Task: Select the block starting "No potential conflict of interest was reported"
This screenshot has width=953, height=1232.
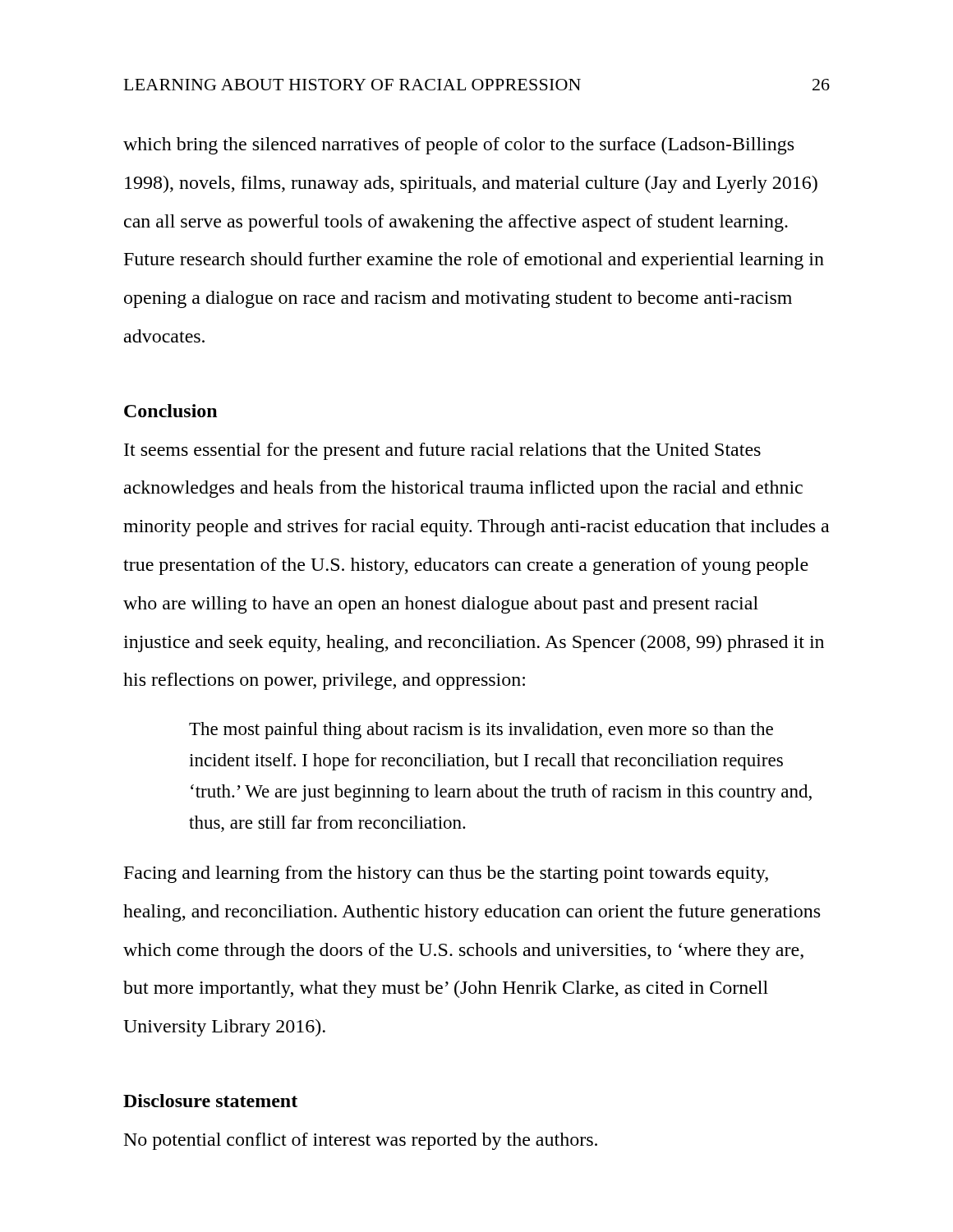Action: [x=361, y=1139]
